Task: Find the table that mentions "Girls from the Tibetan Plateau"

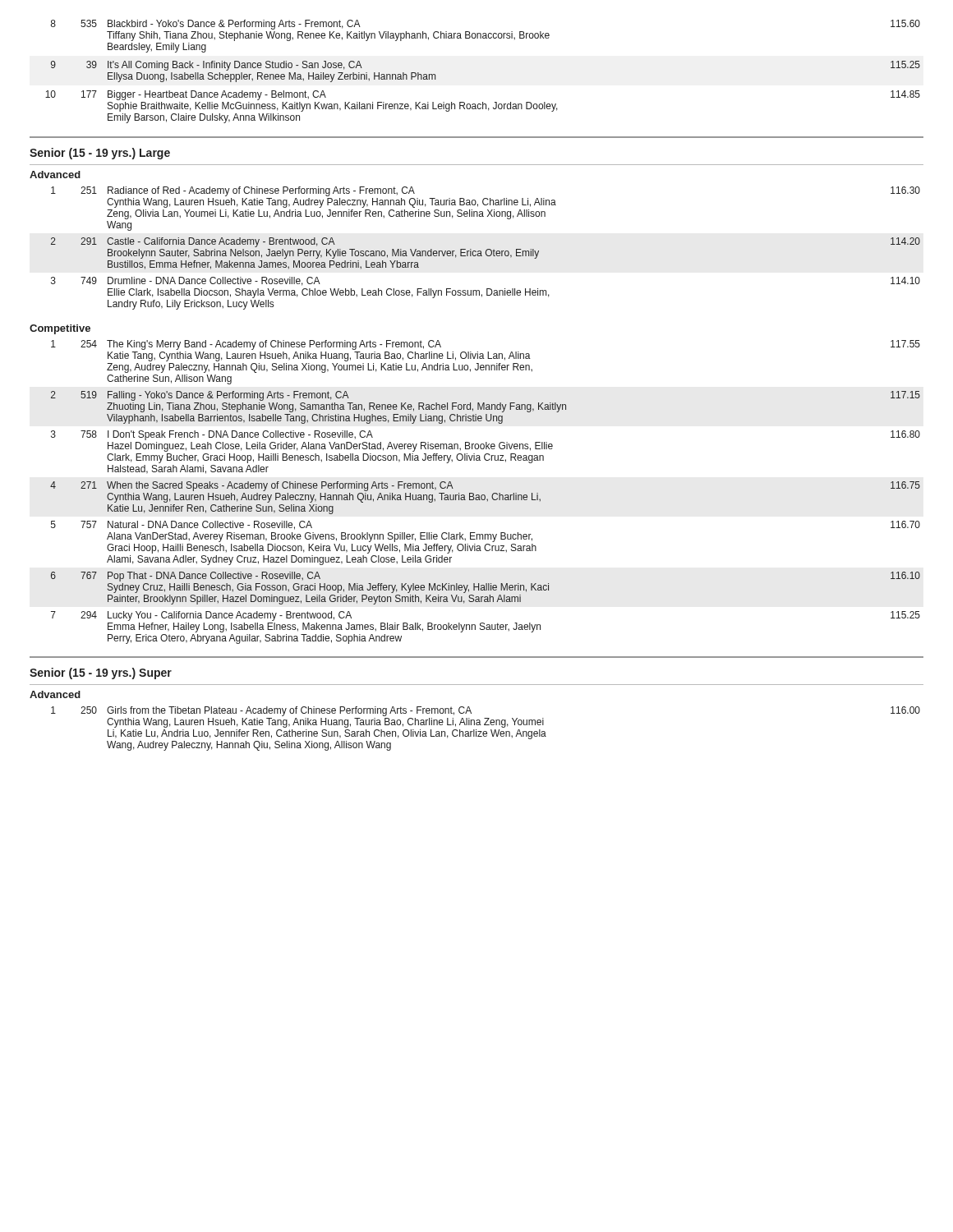Action: tap(476, 728)
